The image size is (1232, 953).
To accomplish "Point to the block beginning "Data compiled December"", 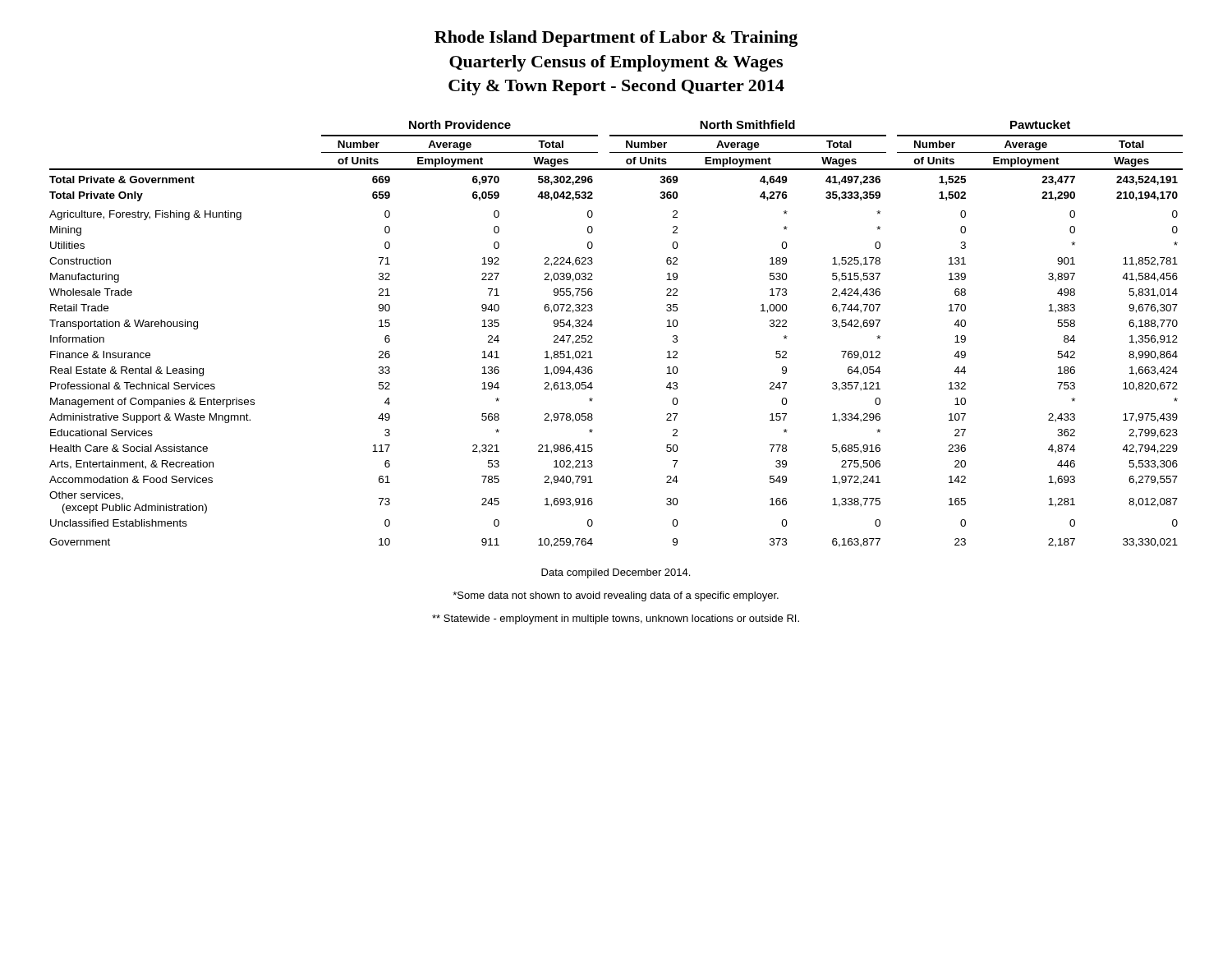I will pyautogui.click(x=616, y=595).
